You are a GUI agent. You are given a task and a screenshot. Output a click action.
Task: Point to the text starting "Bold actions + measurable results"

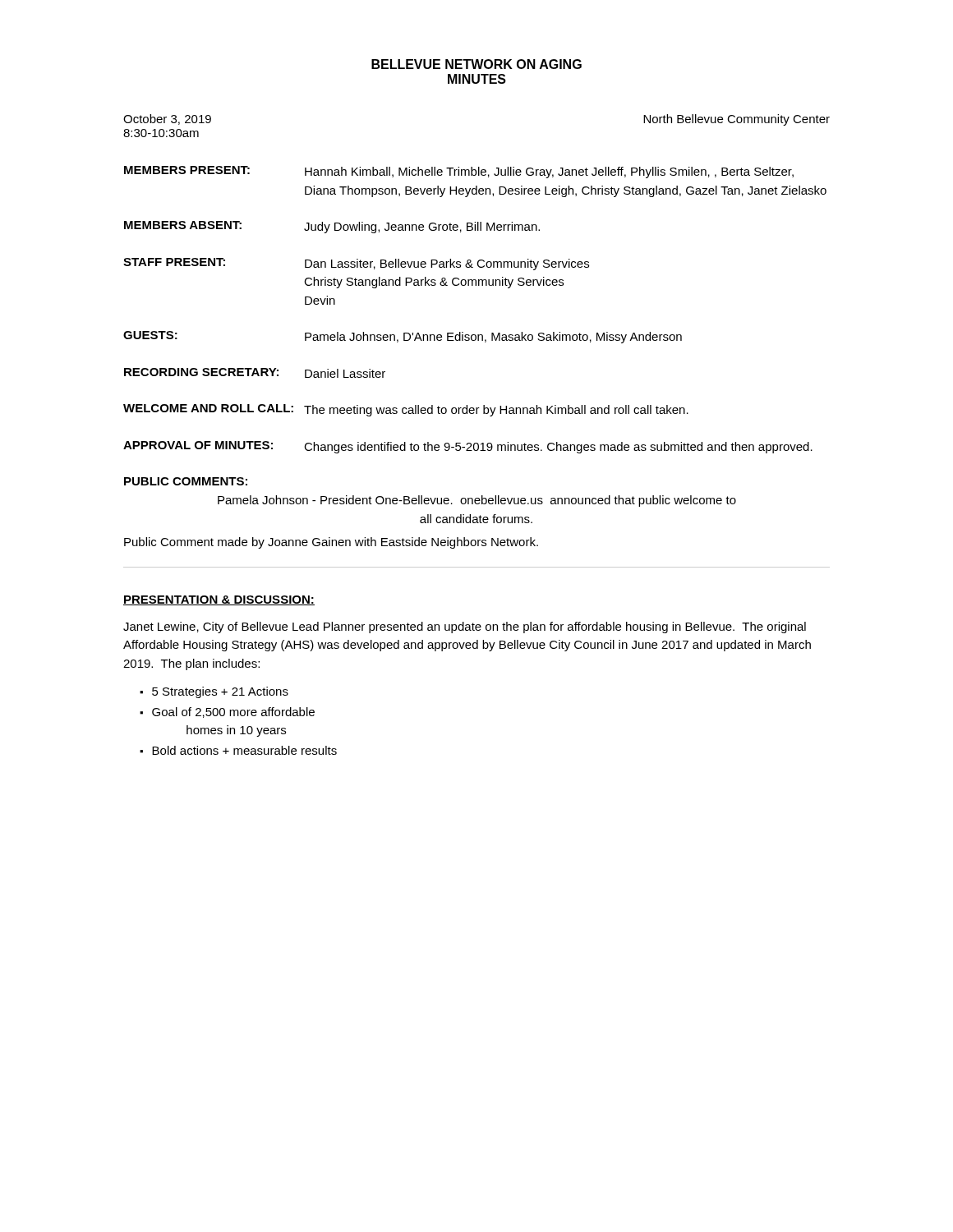tap(244, 750)
